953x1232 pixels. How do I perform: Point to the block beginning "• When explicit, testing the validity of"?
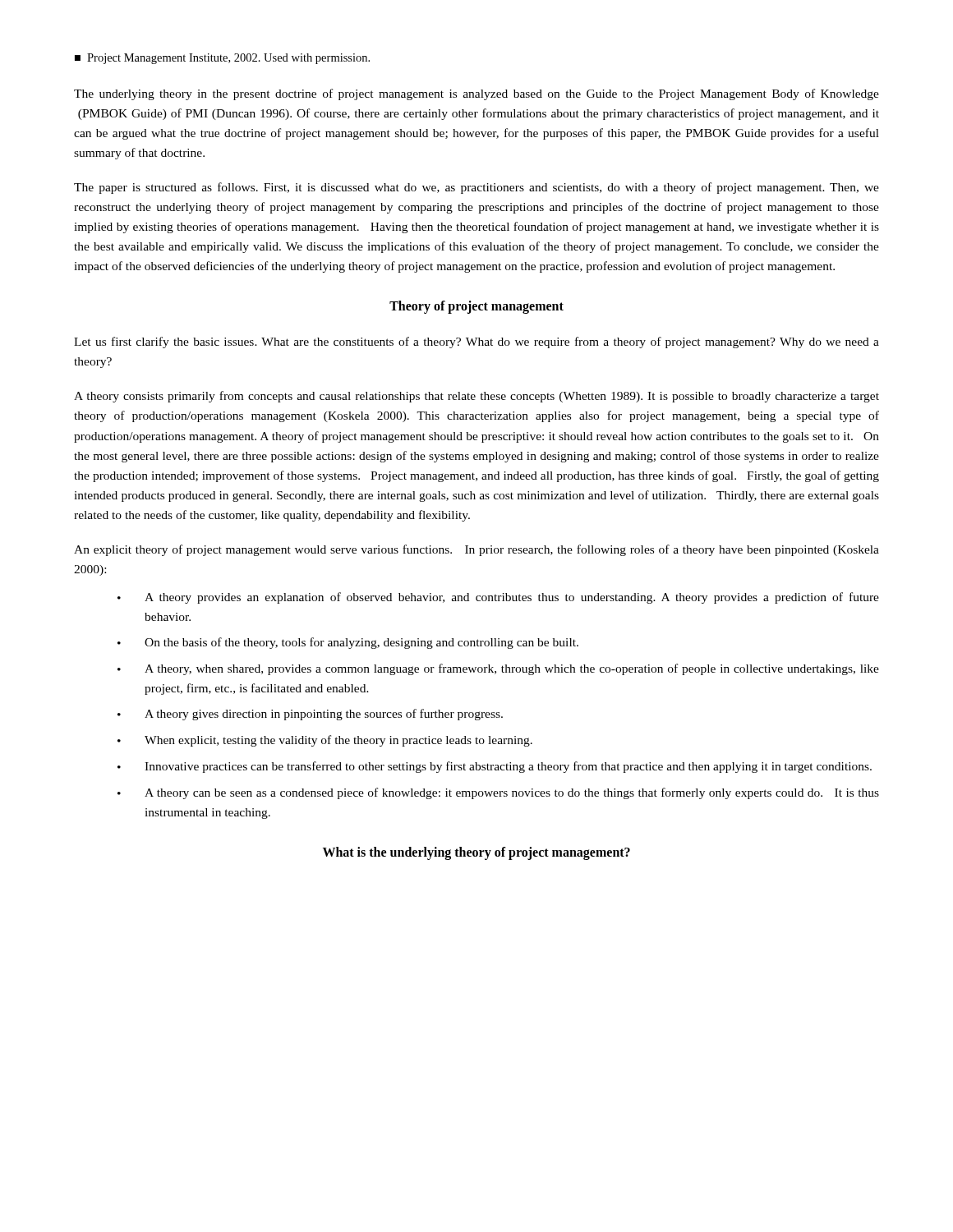[x=476, y=740]
